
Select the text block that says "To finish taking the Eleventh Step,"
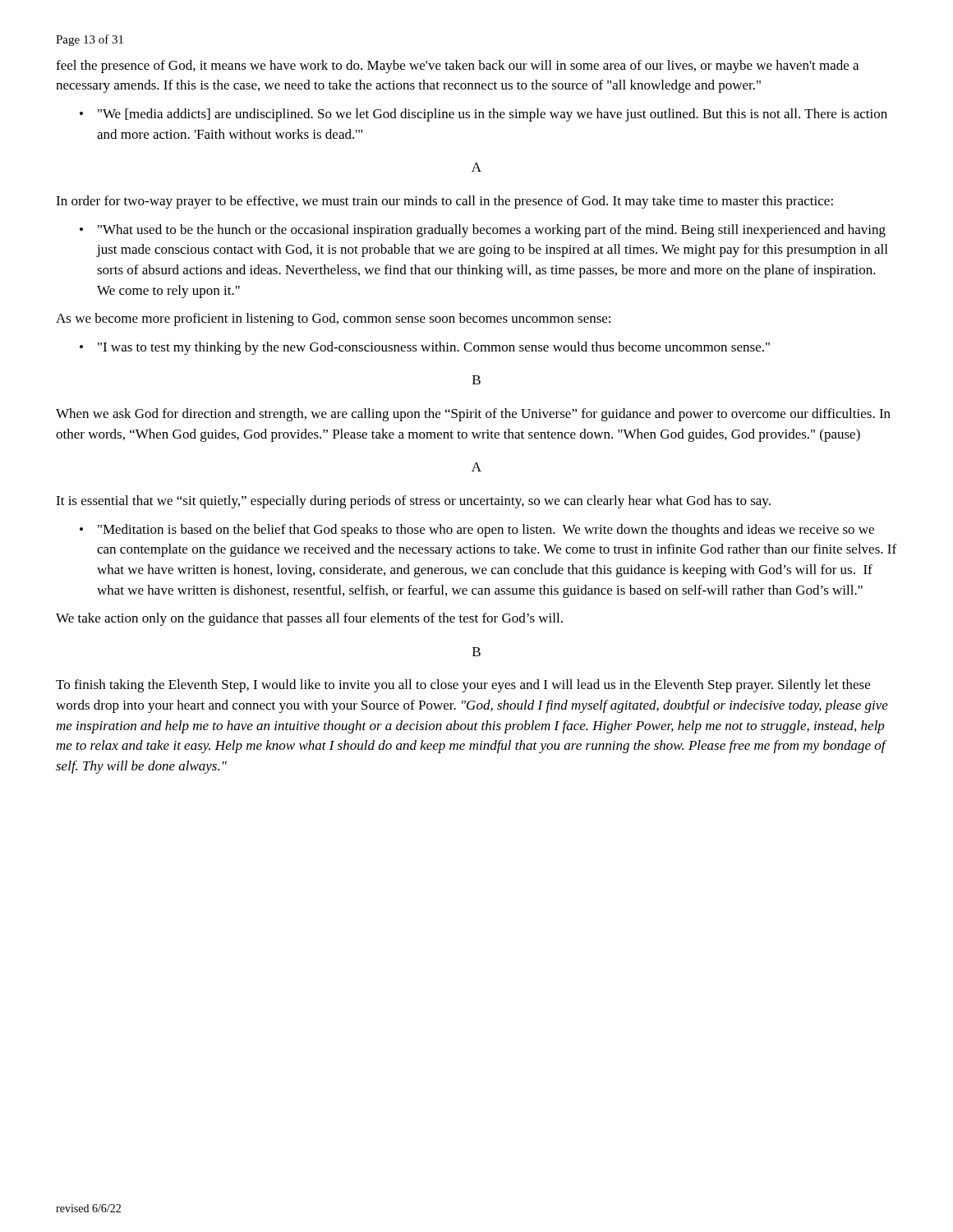coord(472,725)
